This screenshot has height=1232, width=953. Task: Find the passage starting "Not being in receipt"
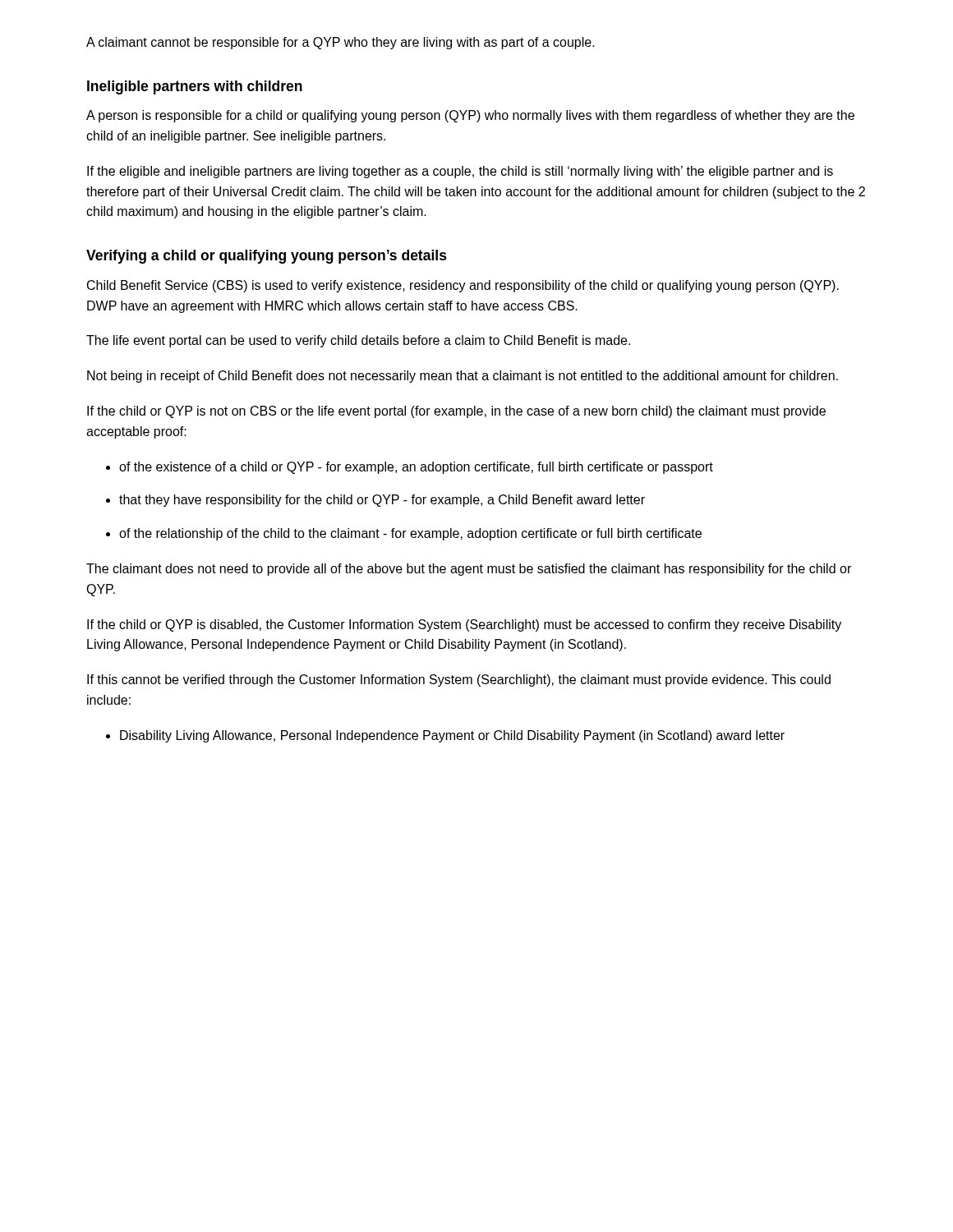tap(463, 376)
